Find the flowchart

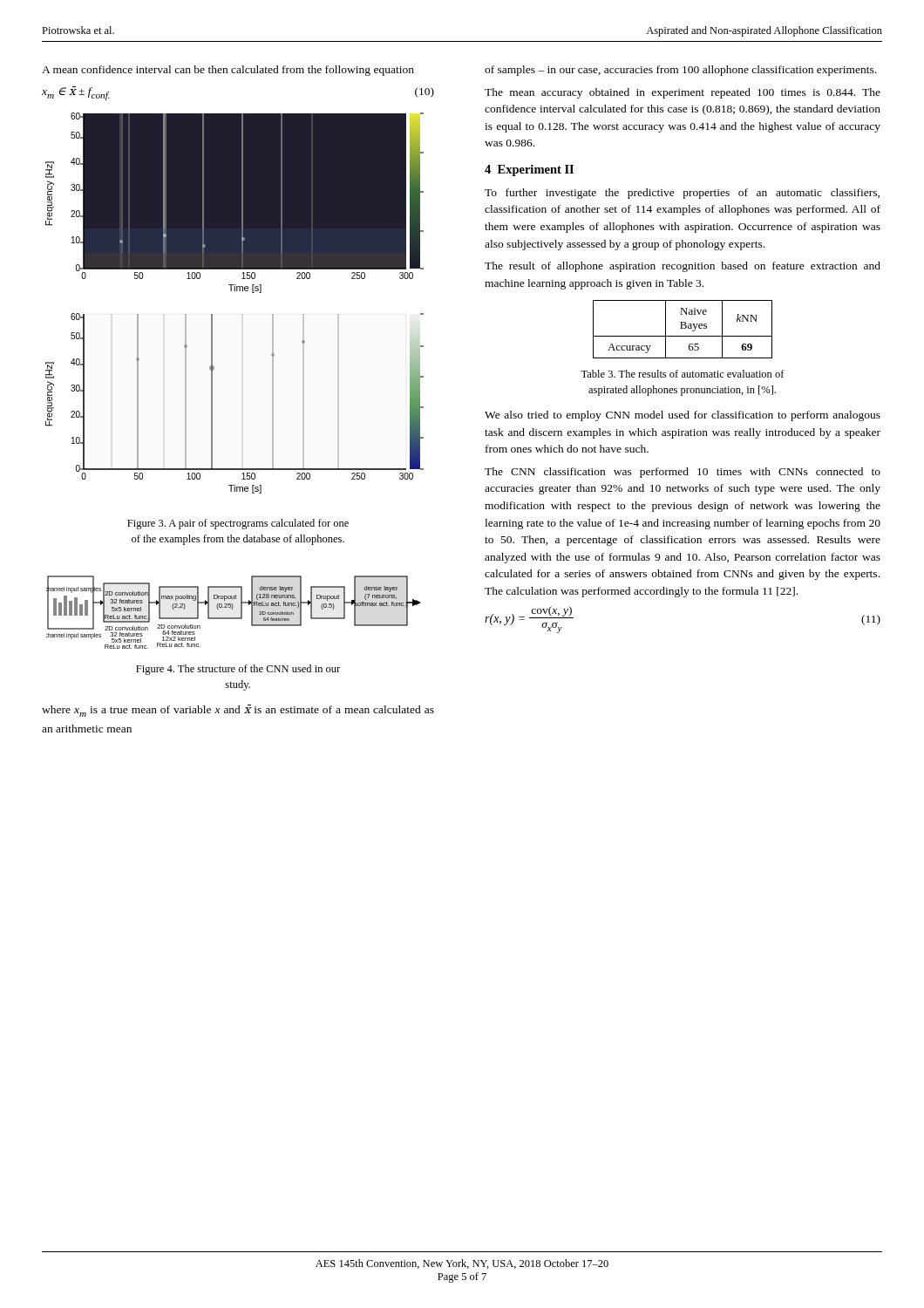238,609
